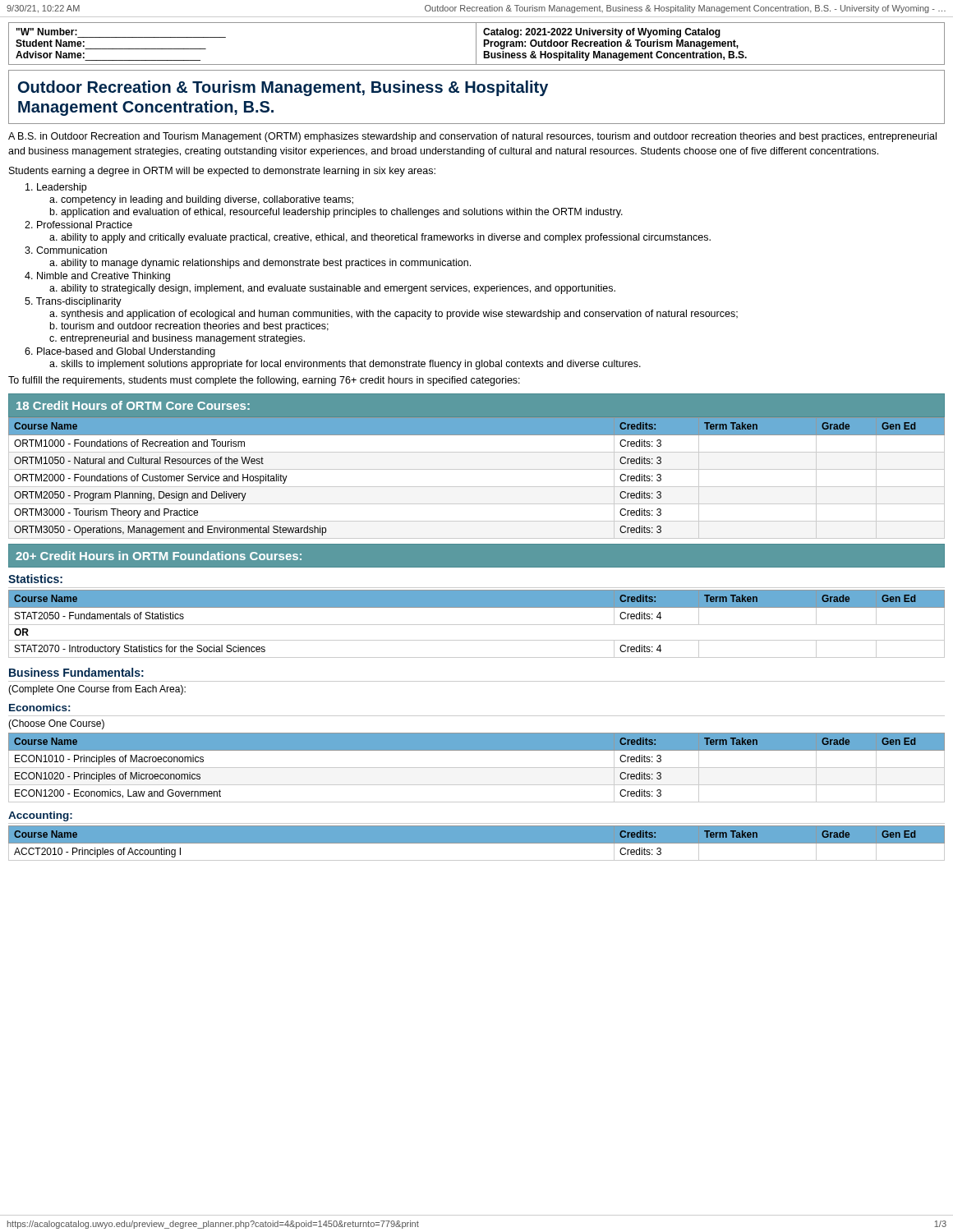Image resolution: width=953 pixels, height=1232 pixels.
Task: Where is the passage that starts "a. skills to"?
Action: click(x=345, y=364)
